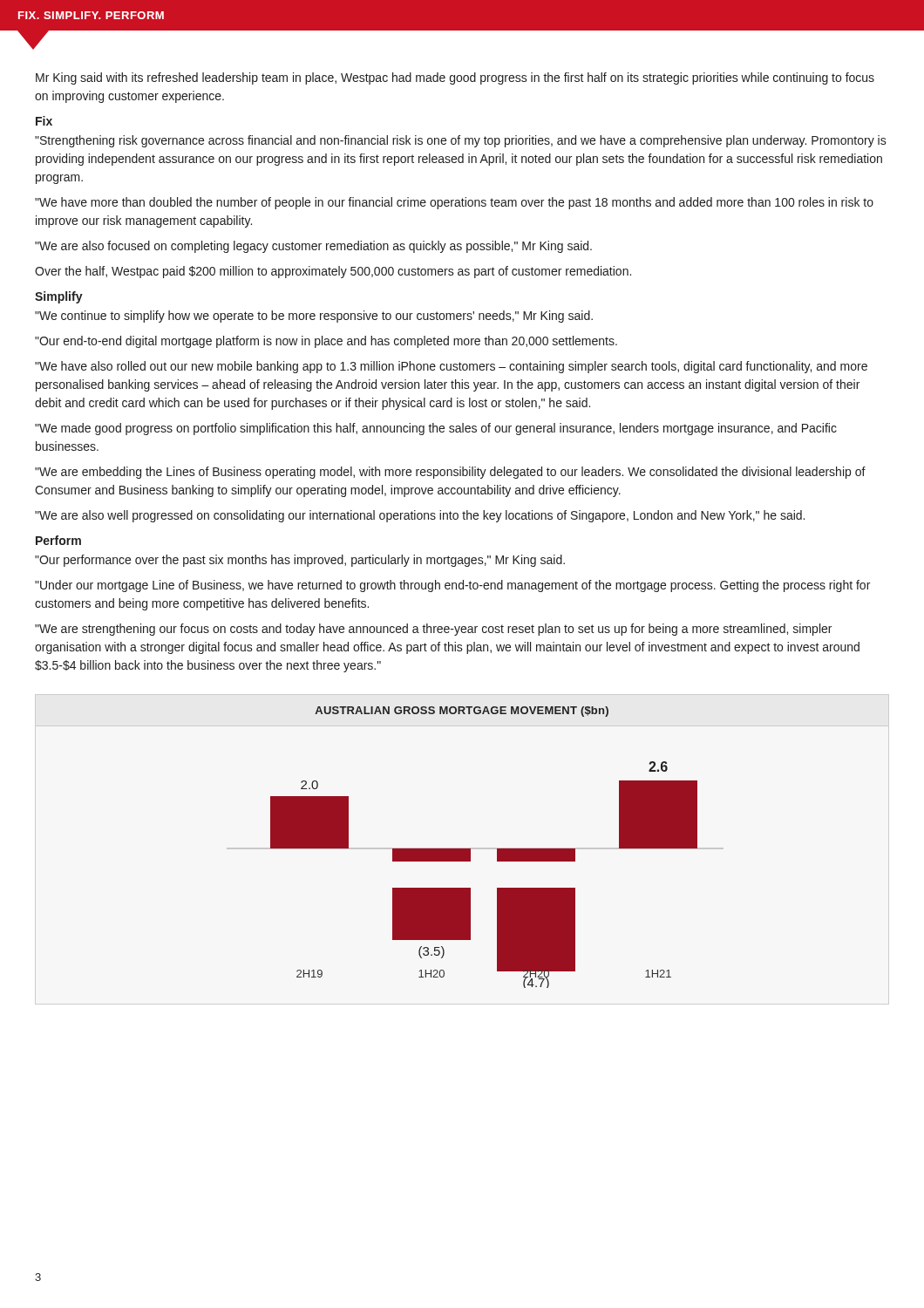Click the passage that begins ""Our end-to-end digital mortgage platform is now in"
Viewport: 924px width, 1308px height.
point(462,341)
